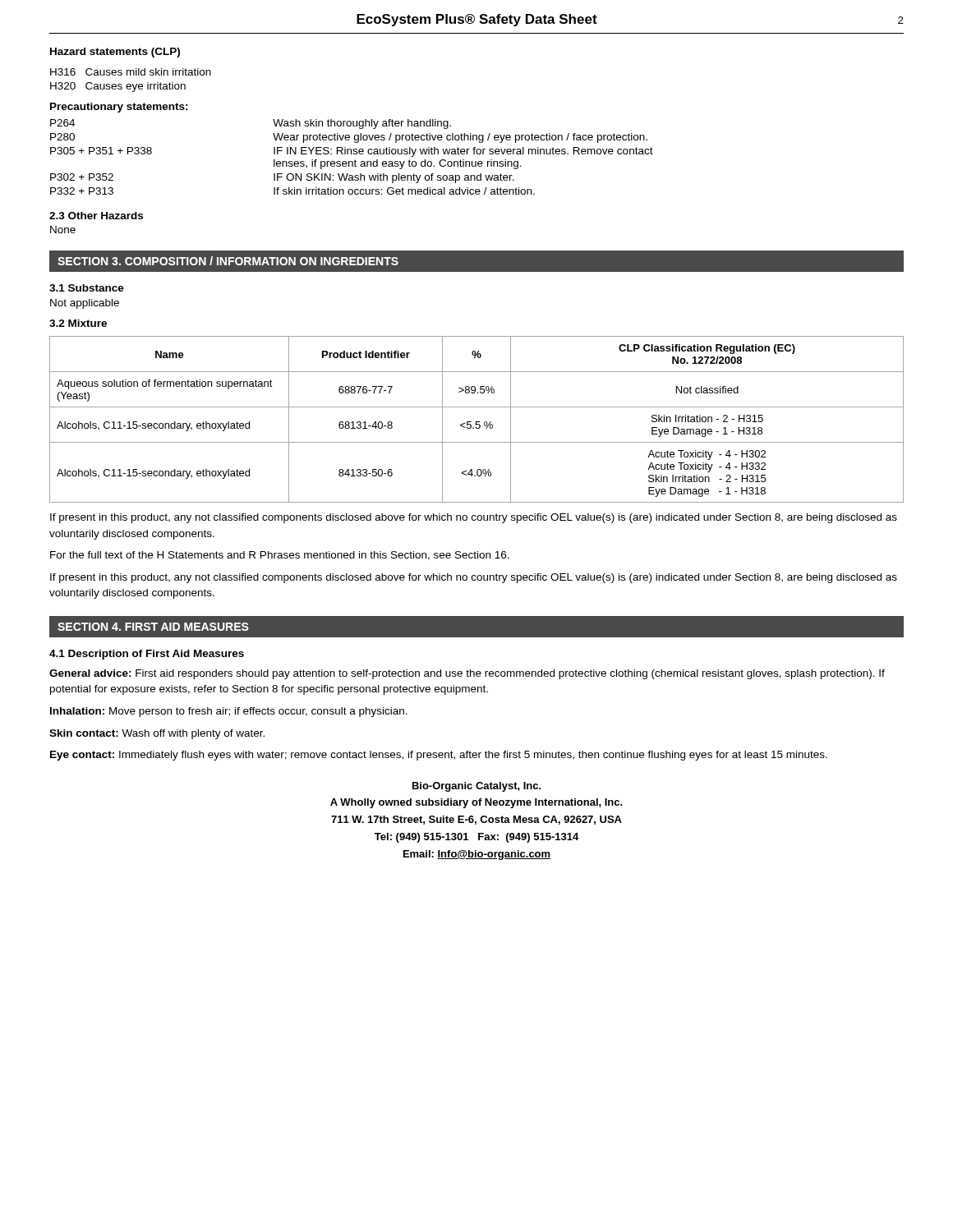The image size is (953, 1232).
Task: Click on the section header that reads "2.3 Other Hazards"
Action: pyautogui.click(x=96, y=216)
